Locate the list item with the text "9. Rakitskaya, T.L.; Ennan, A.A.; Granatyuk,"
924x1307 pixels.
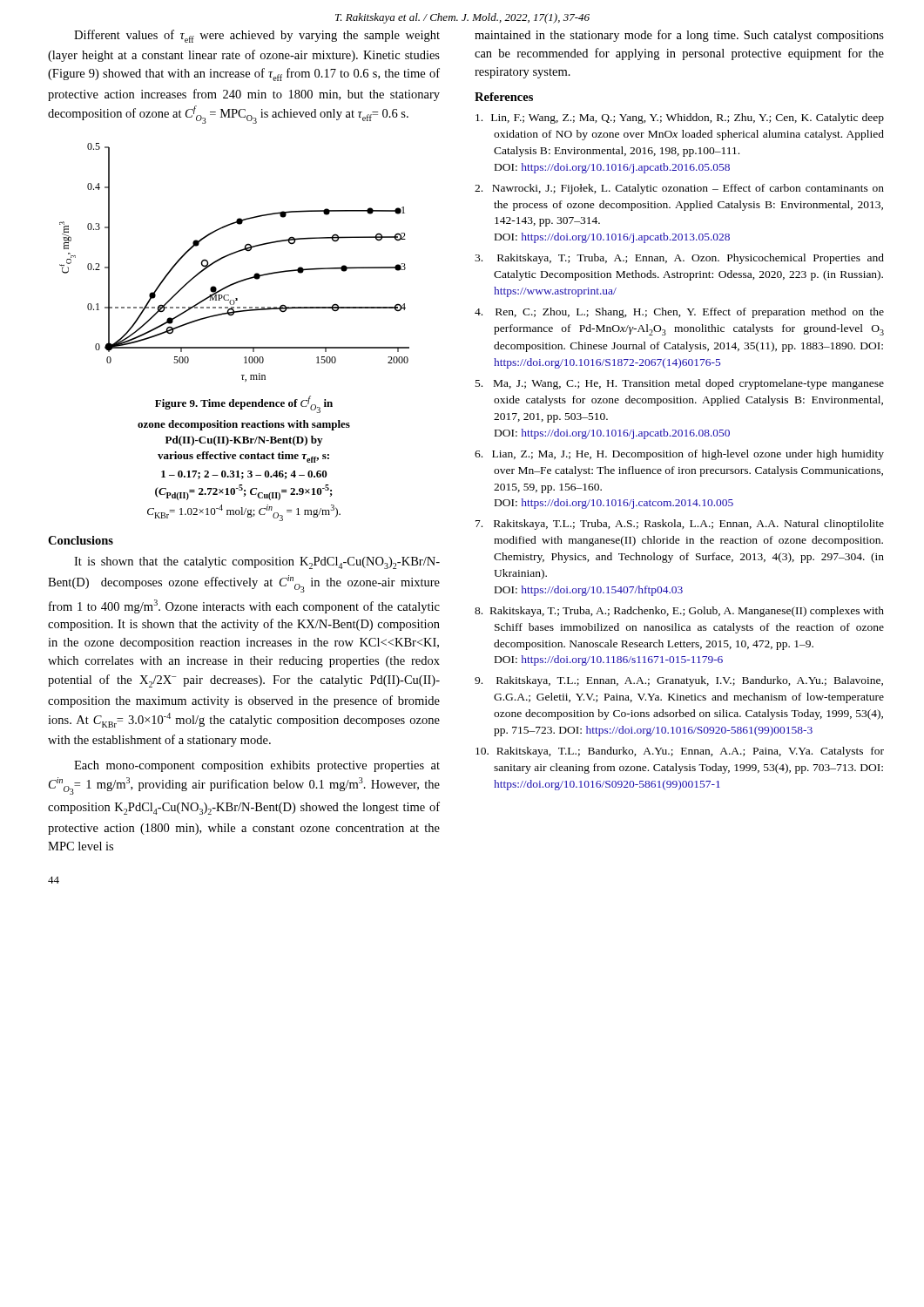(679, 705)
